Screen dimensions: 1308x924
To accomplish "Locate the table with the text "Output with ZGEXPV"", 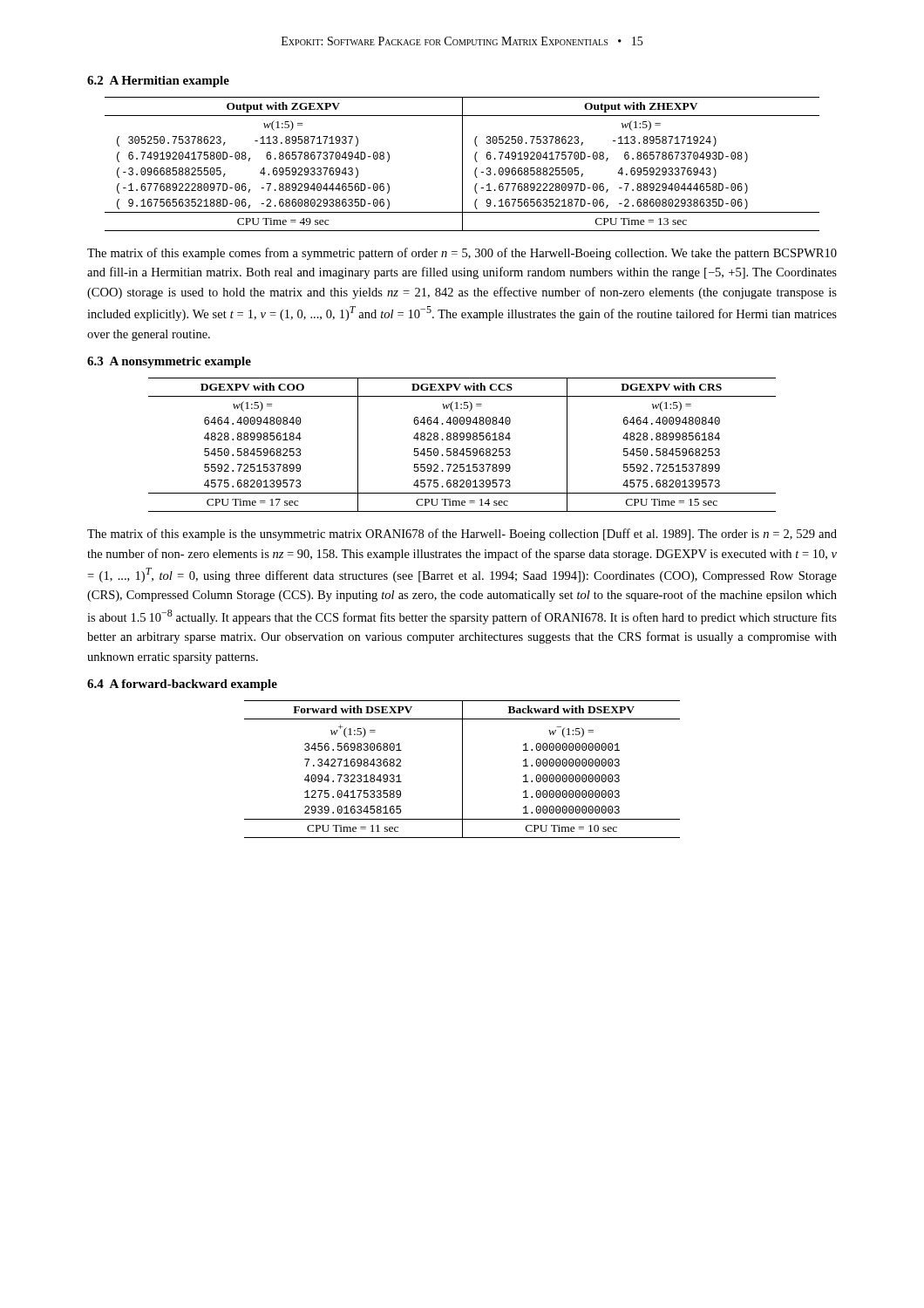I will [462, 164].
